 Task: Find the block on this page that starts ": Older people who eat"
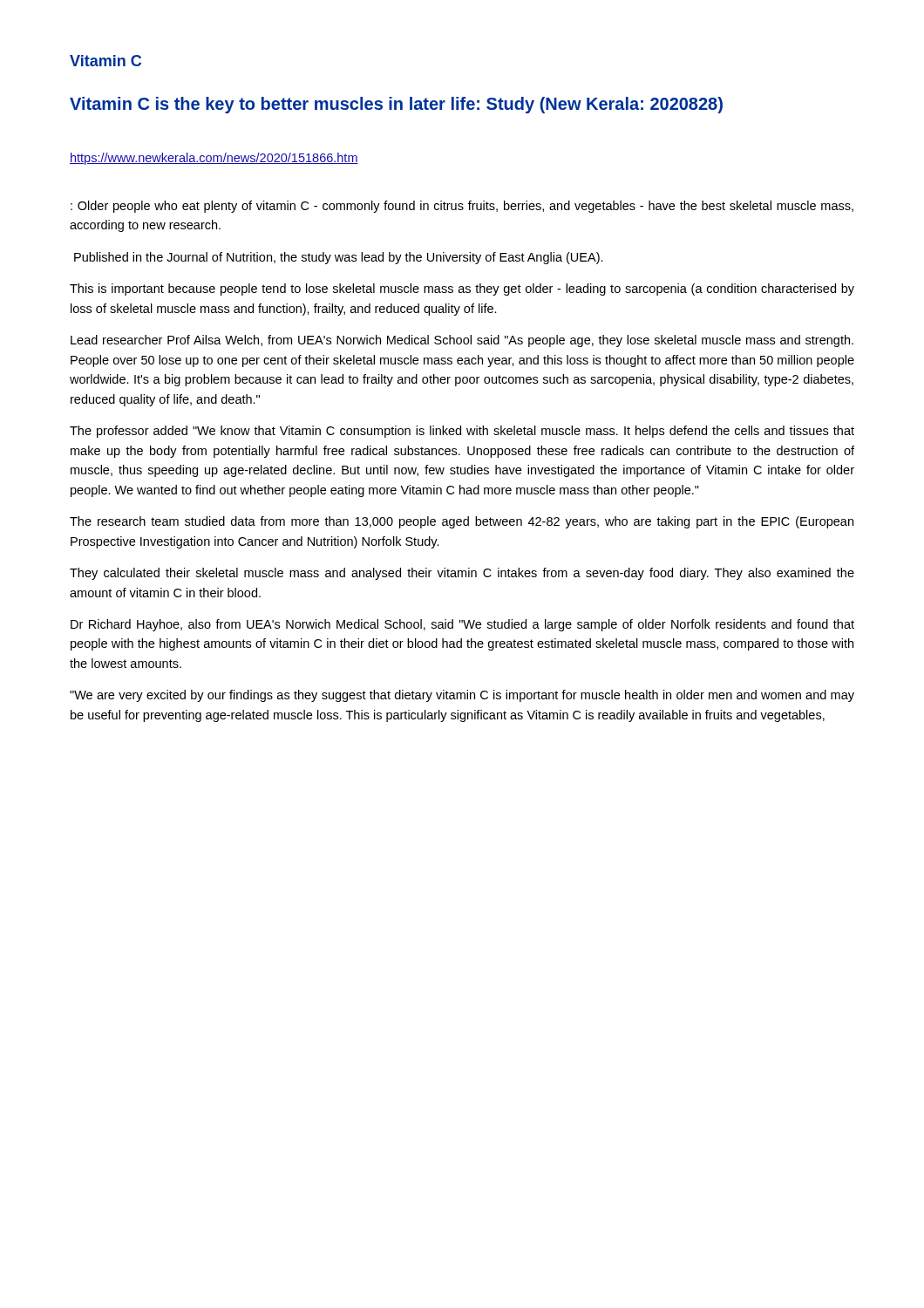tap(462, 216)
